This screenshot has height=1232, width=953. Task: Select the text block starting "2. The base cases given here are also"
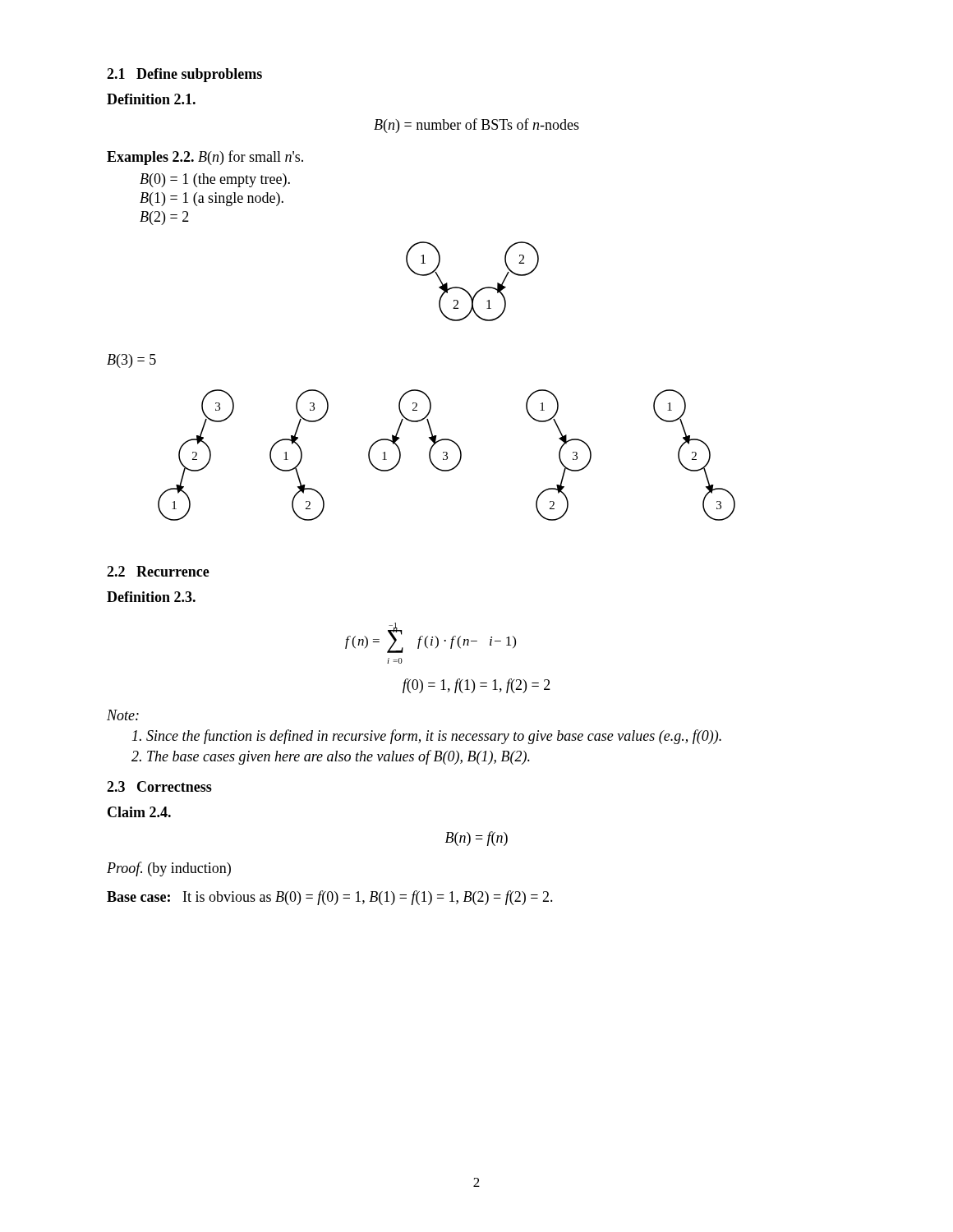(x=331, y=756)
